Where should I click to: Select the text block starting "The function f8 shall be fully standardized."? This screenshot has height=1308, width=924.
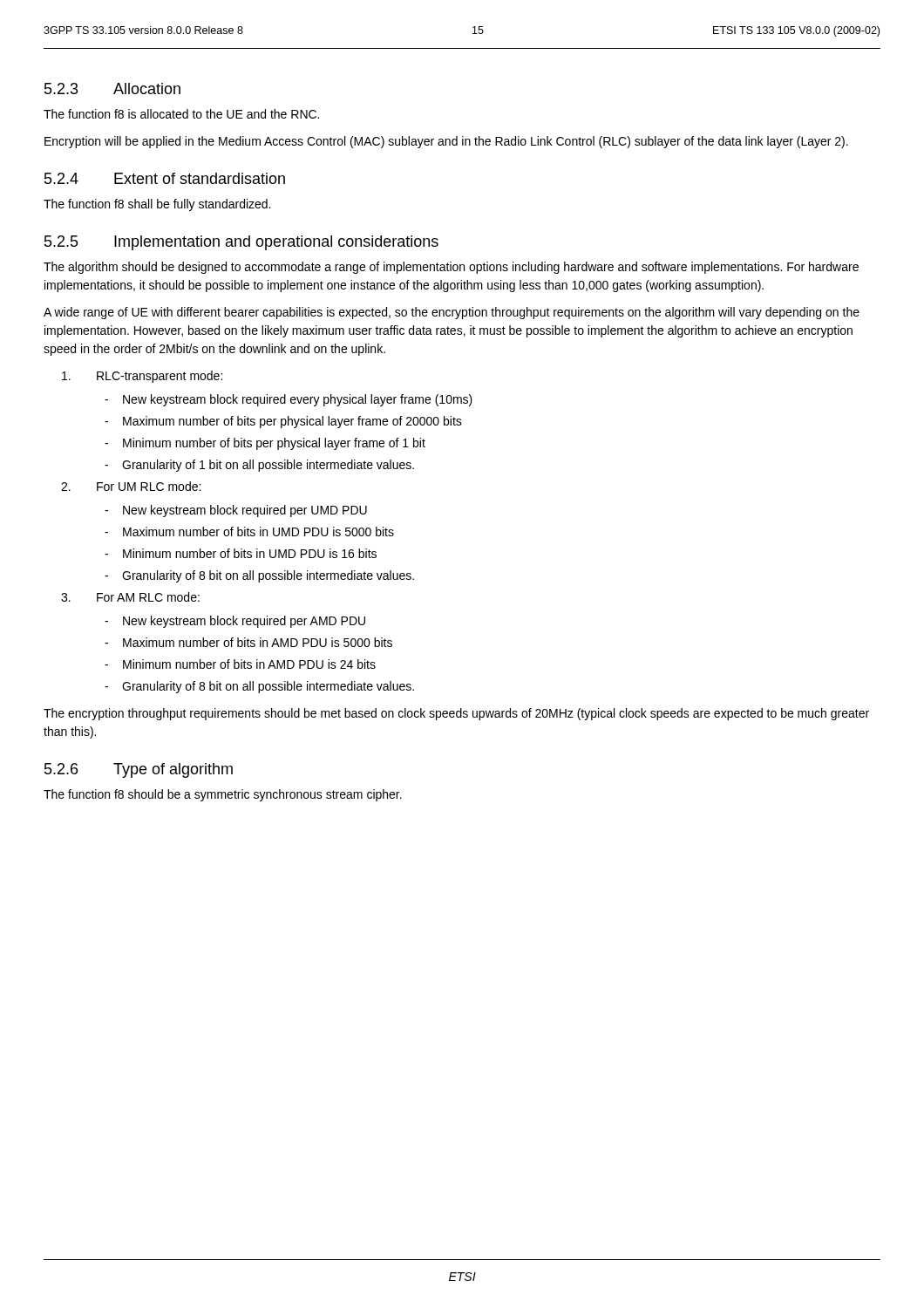(158, 204)
